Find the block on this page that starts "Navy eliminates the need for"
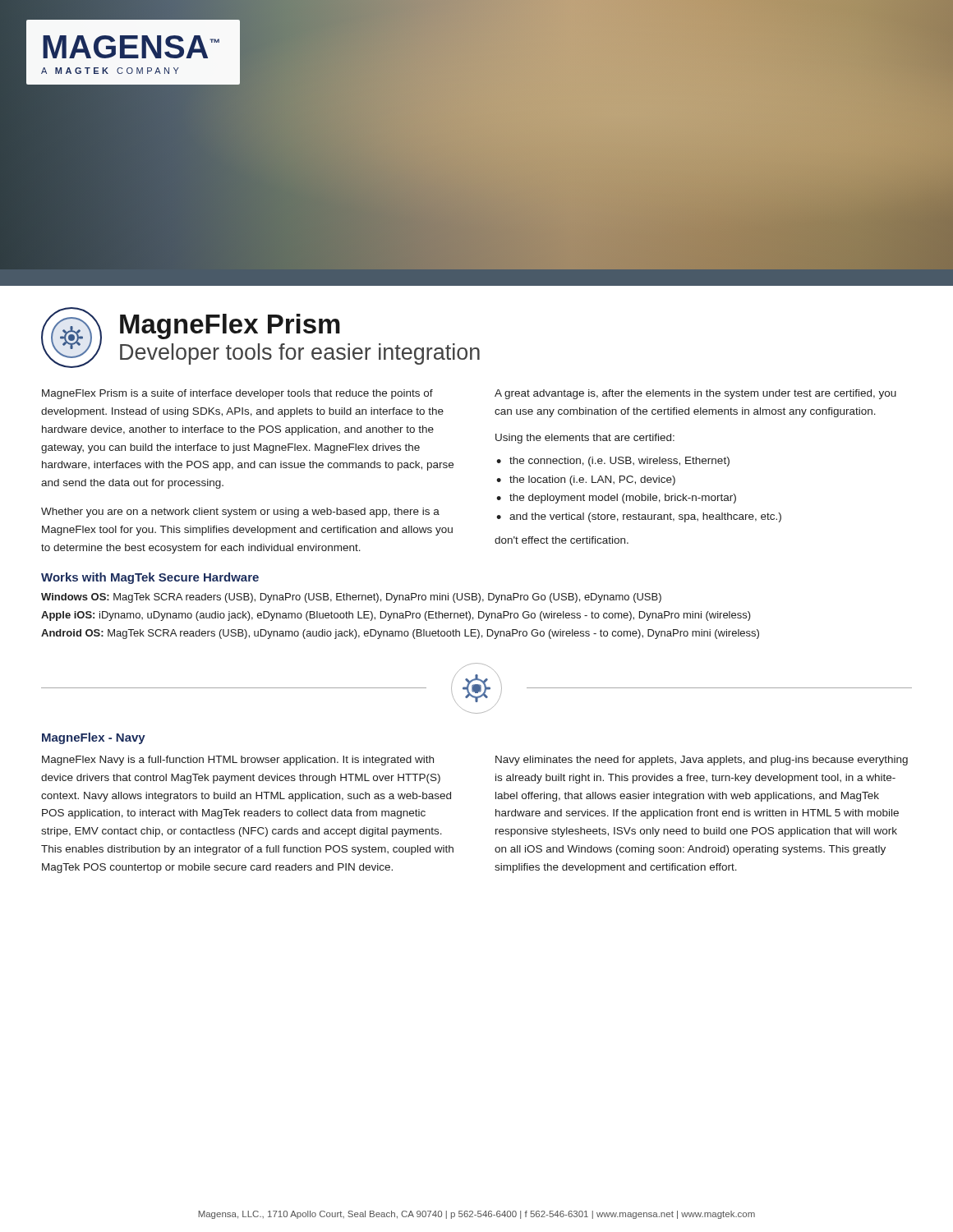The image size is (953, 1232). coord(701,813)
